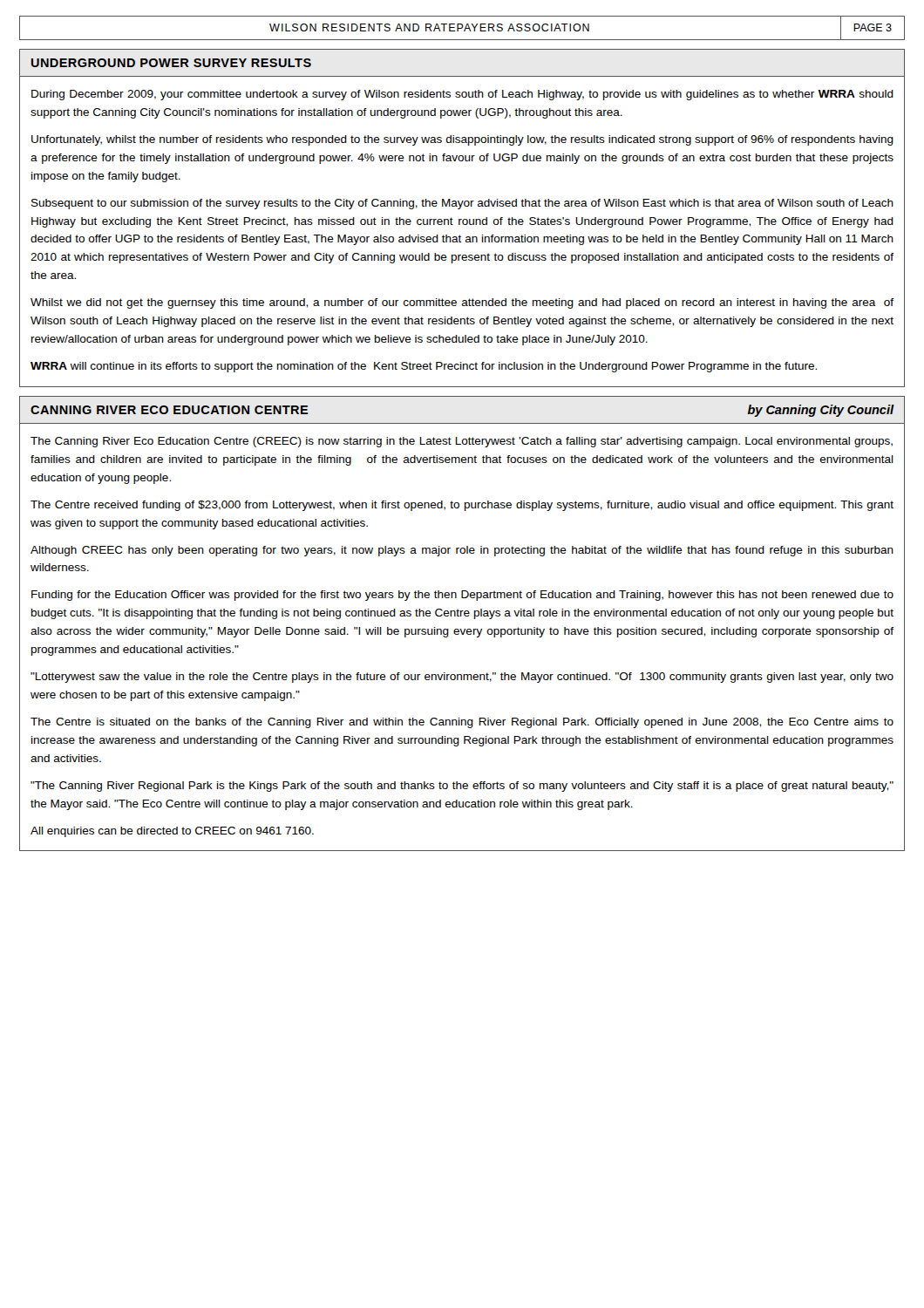
Task: Select the text block that says ""The Canning River Regional Park"
Action: (x=462, y=794)
